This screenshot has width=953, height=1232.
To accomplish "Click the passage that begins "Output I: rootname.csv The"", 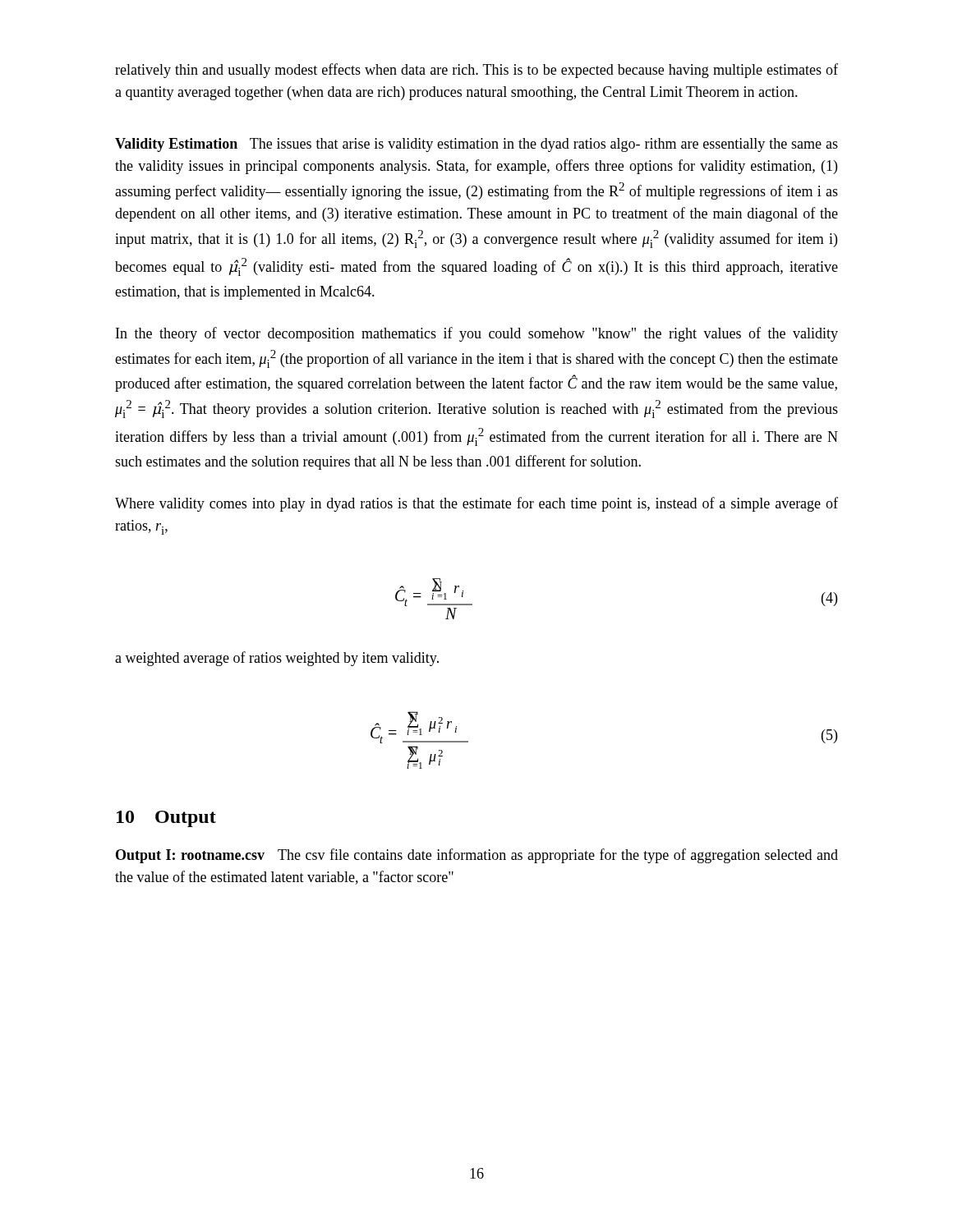I will (x=476, y=866).
